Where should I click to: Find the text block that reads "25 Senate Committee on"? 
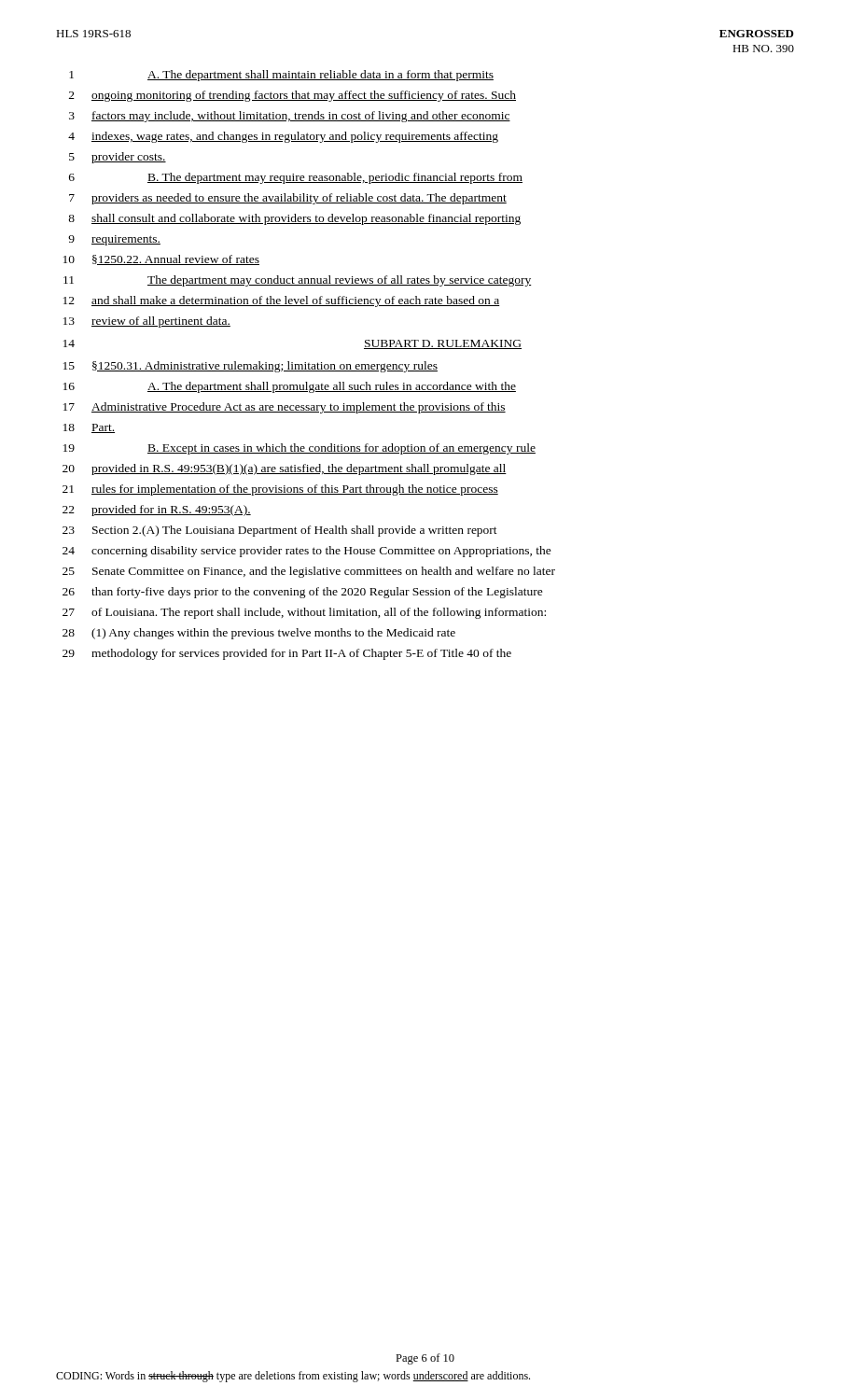pyautogui.click(x=425, y=572)
